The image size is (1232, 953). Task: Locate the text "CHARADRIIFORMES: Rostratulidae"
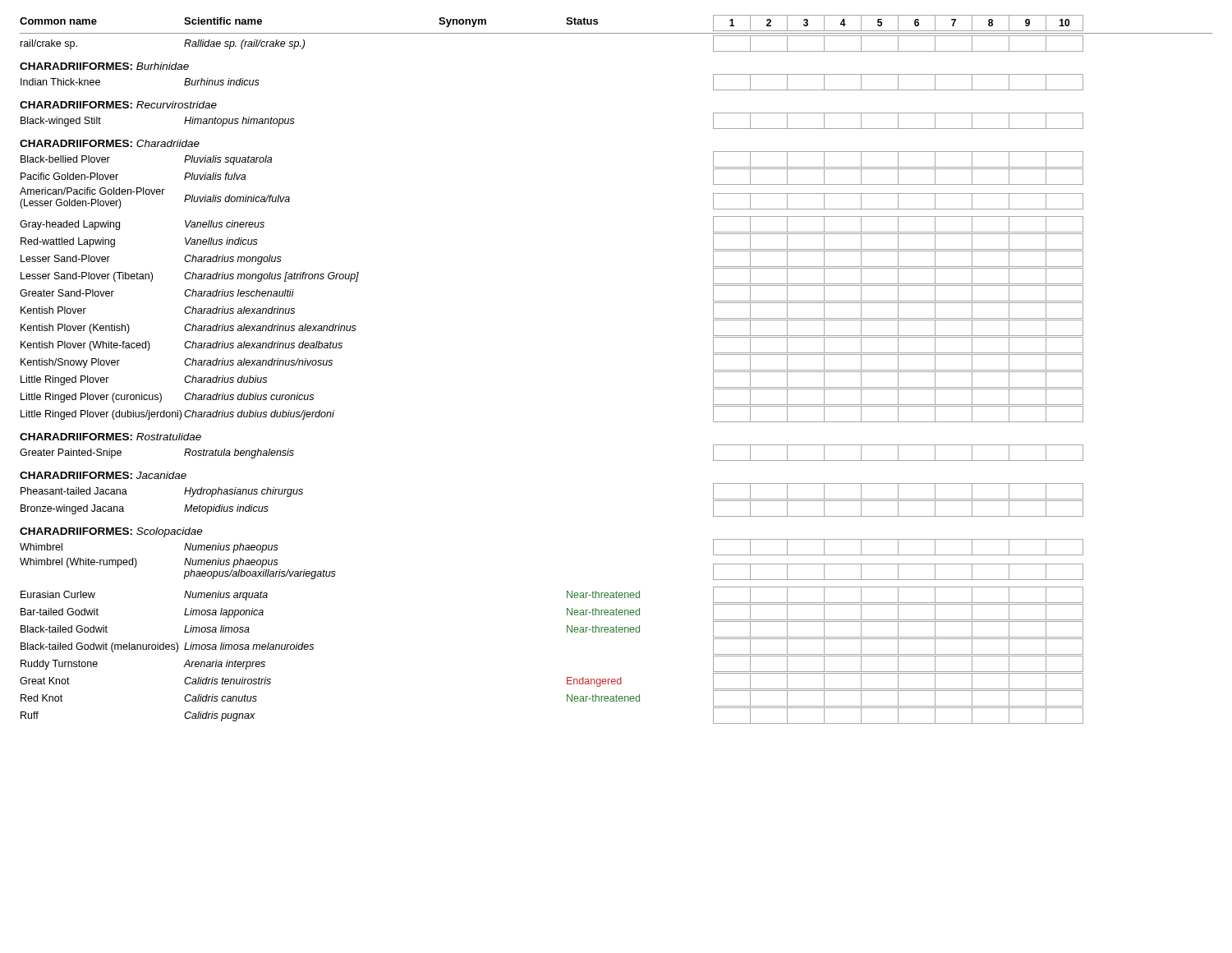pyautogui.click(x=111, y=437)
